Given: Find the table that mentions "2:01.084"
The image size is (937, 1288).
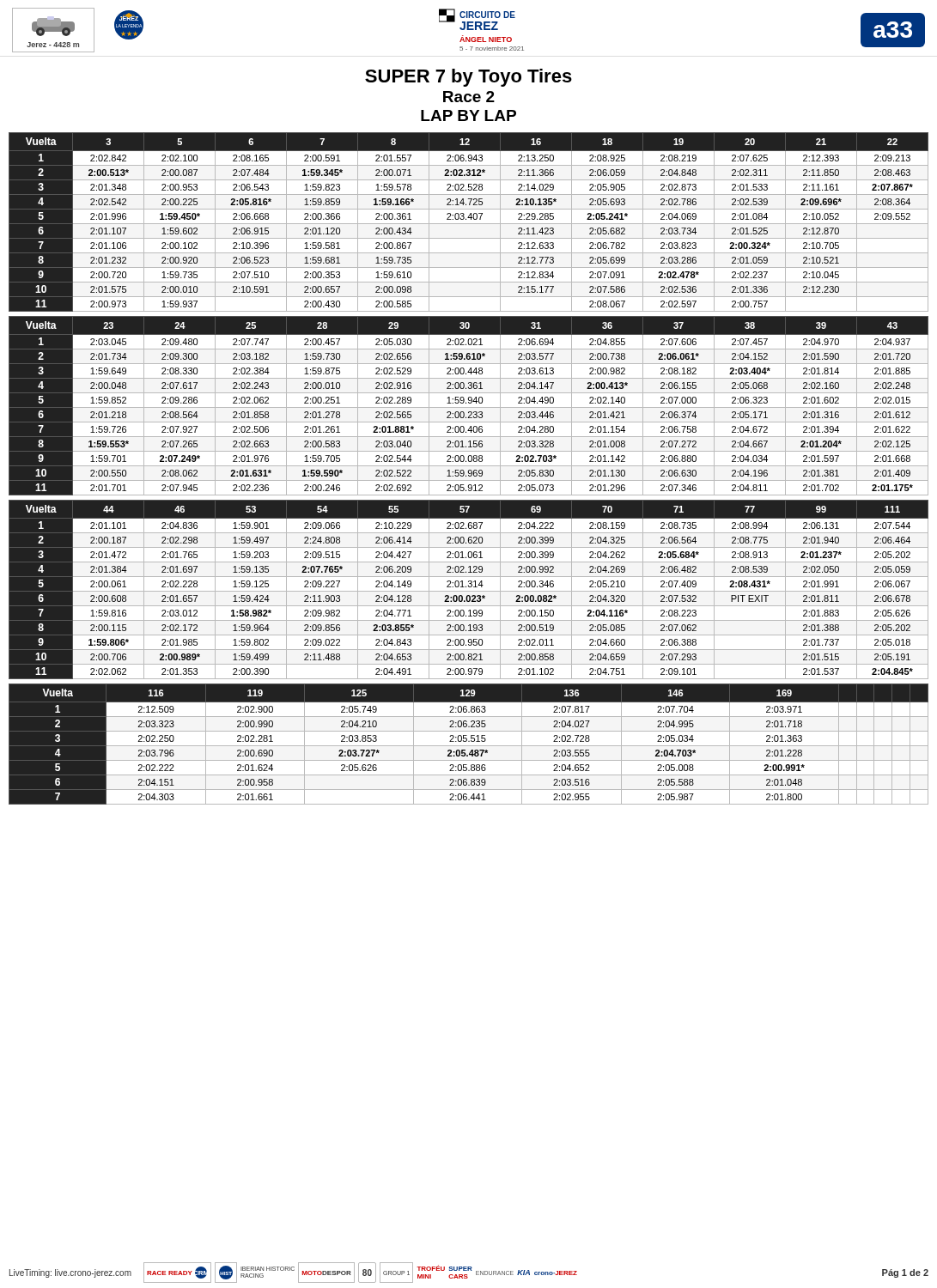Looking at the screenshot, I should click(x=468, y=222).
